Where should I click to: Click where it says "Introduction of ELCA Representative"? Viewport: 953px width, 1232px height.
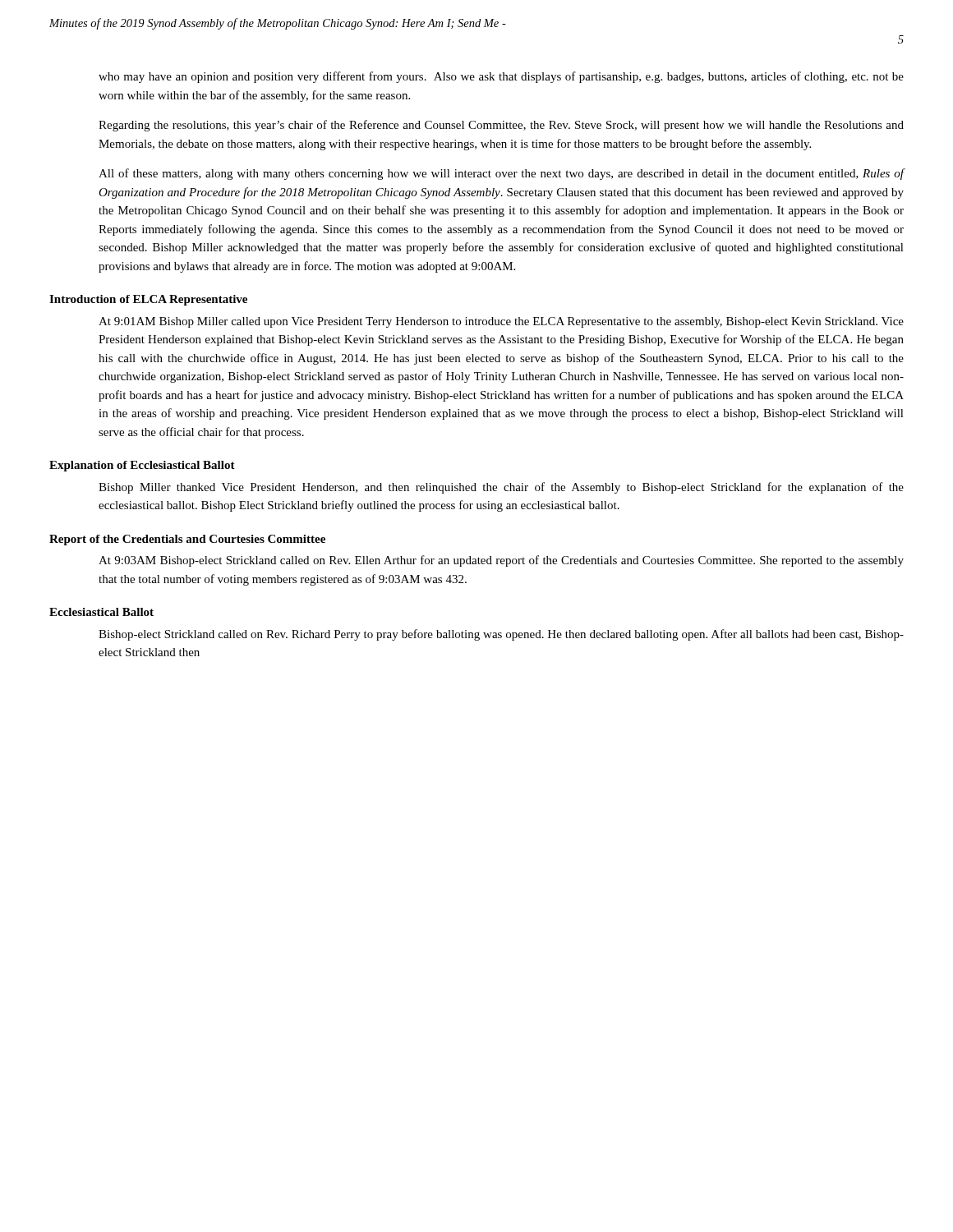coord(148,299)
